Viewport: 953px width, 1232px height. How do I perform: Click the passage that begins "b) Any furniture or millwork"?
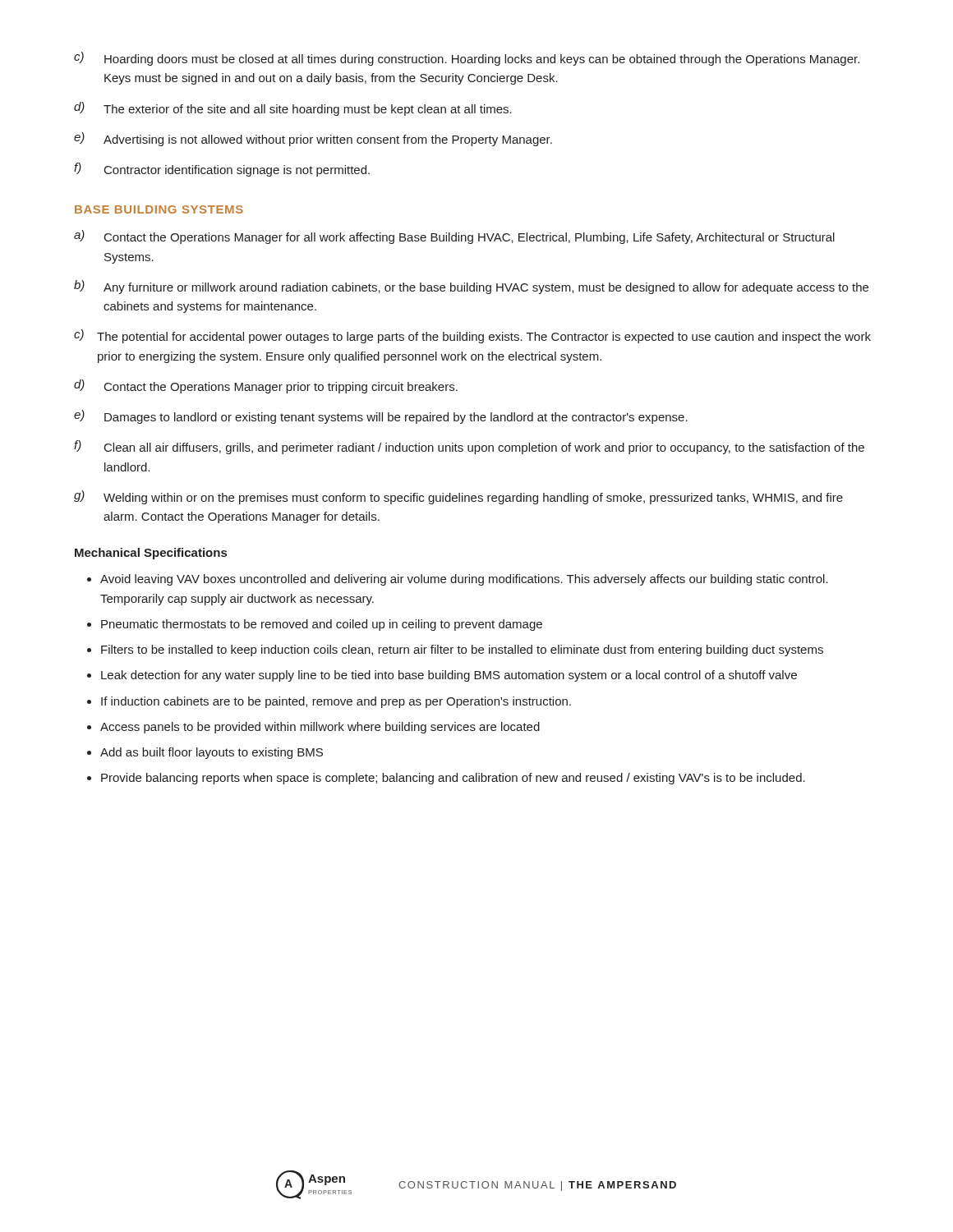[476, 297]
